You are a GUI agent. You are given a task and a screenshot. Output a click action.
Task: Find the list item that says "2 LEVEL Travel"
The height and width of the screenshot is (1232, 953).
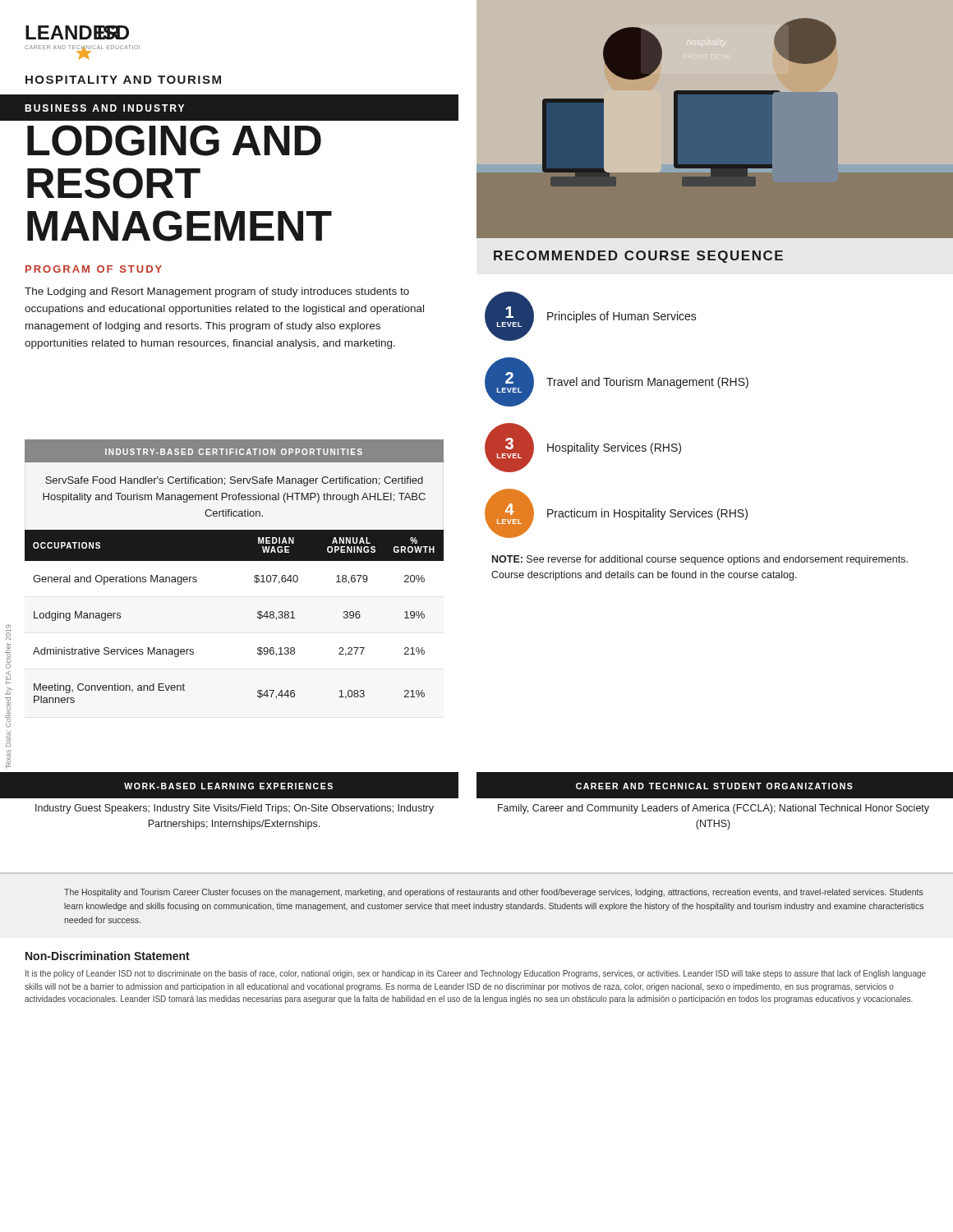[617, 382]
